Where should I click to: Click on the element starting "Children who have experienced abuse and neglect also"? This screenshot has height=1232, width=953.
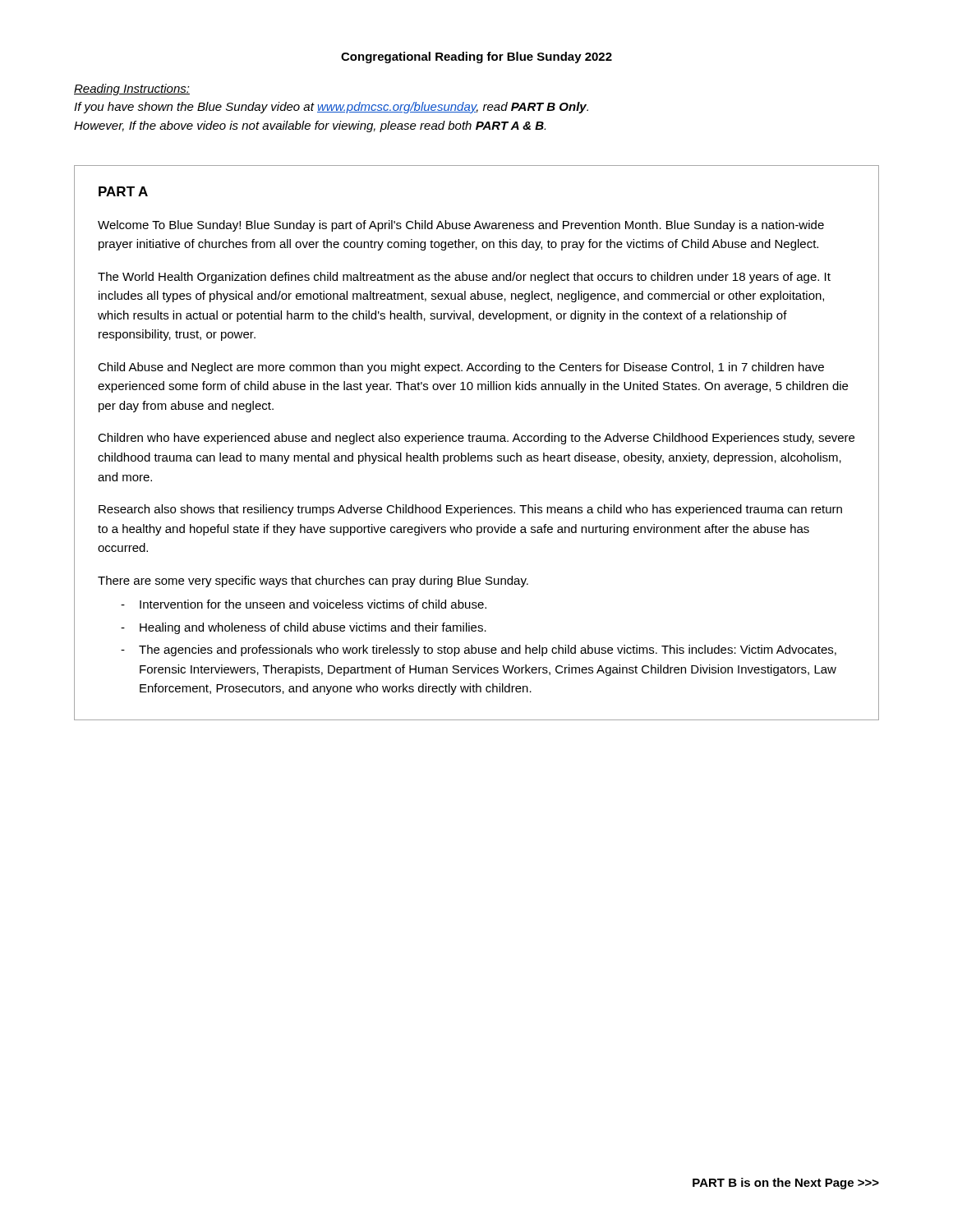476,457
